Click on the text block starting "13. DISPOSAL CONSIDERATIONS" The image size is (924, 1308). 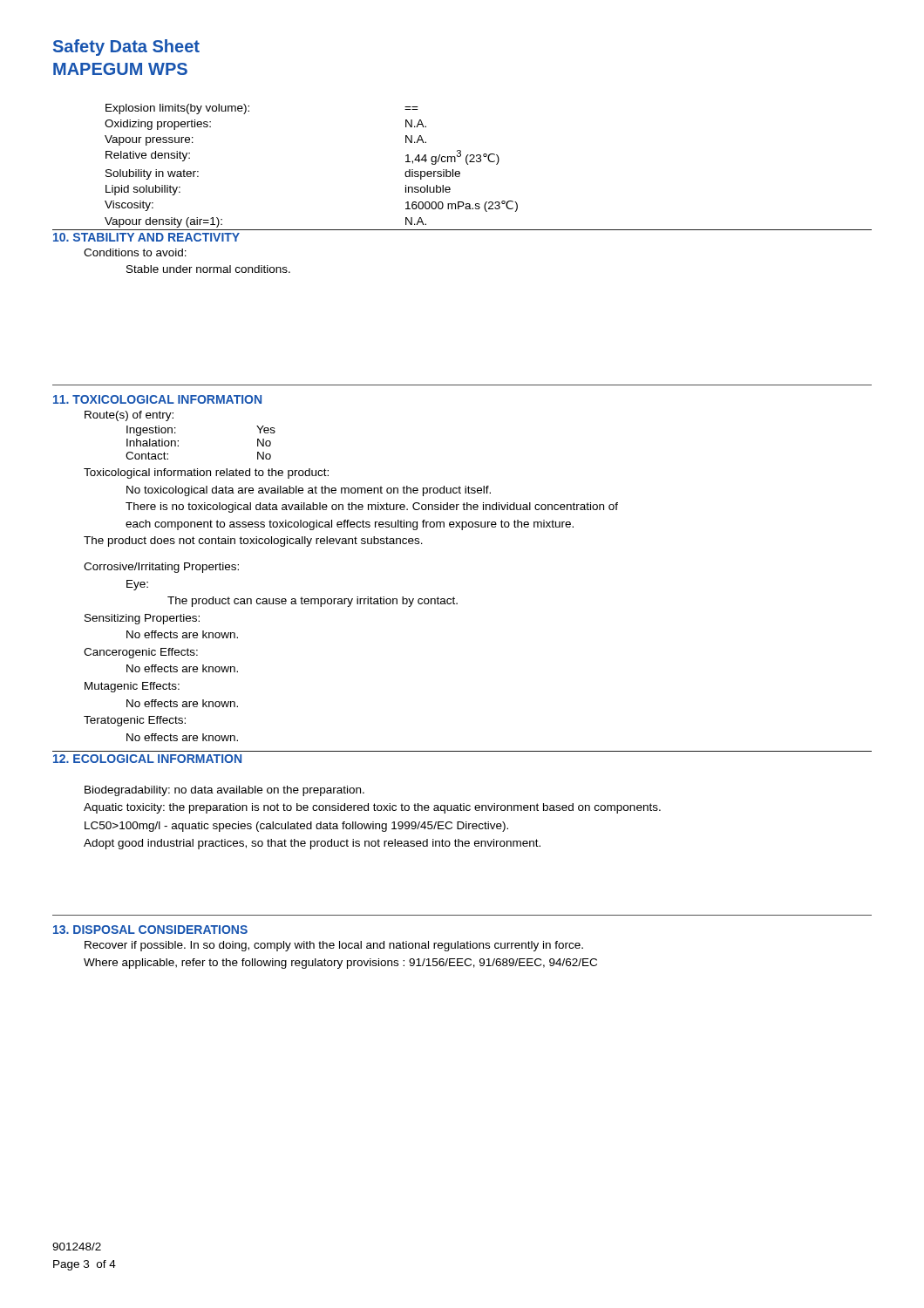pyautogui.click(x=150, y=930)
